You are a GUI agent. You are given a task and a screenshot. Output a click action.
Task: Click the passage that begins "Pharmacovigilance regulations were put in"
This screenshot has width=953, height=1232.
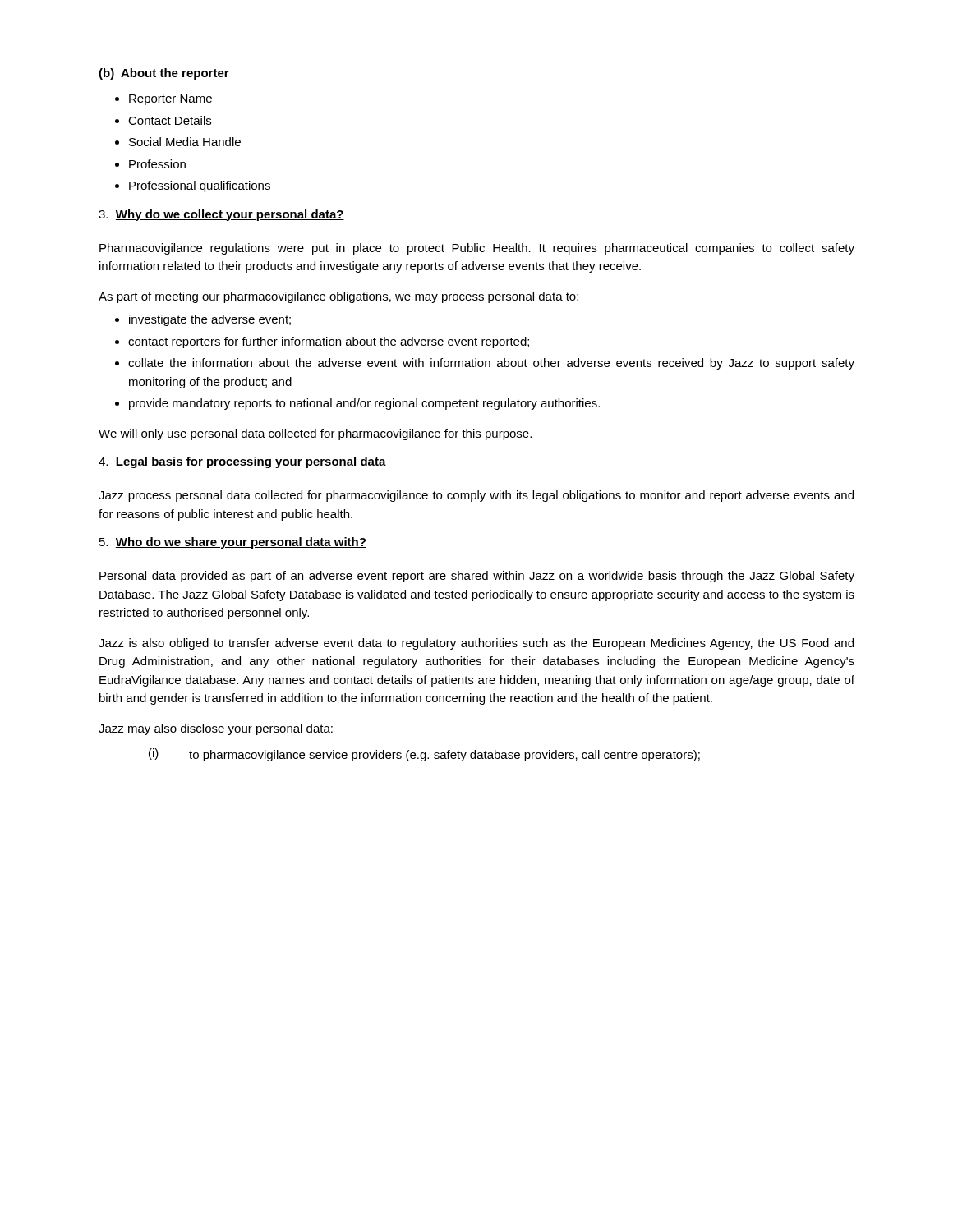476,256
